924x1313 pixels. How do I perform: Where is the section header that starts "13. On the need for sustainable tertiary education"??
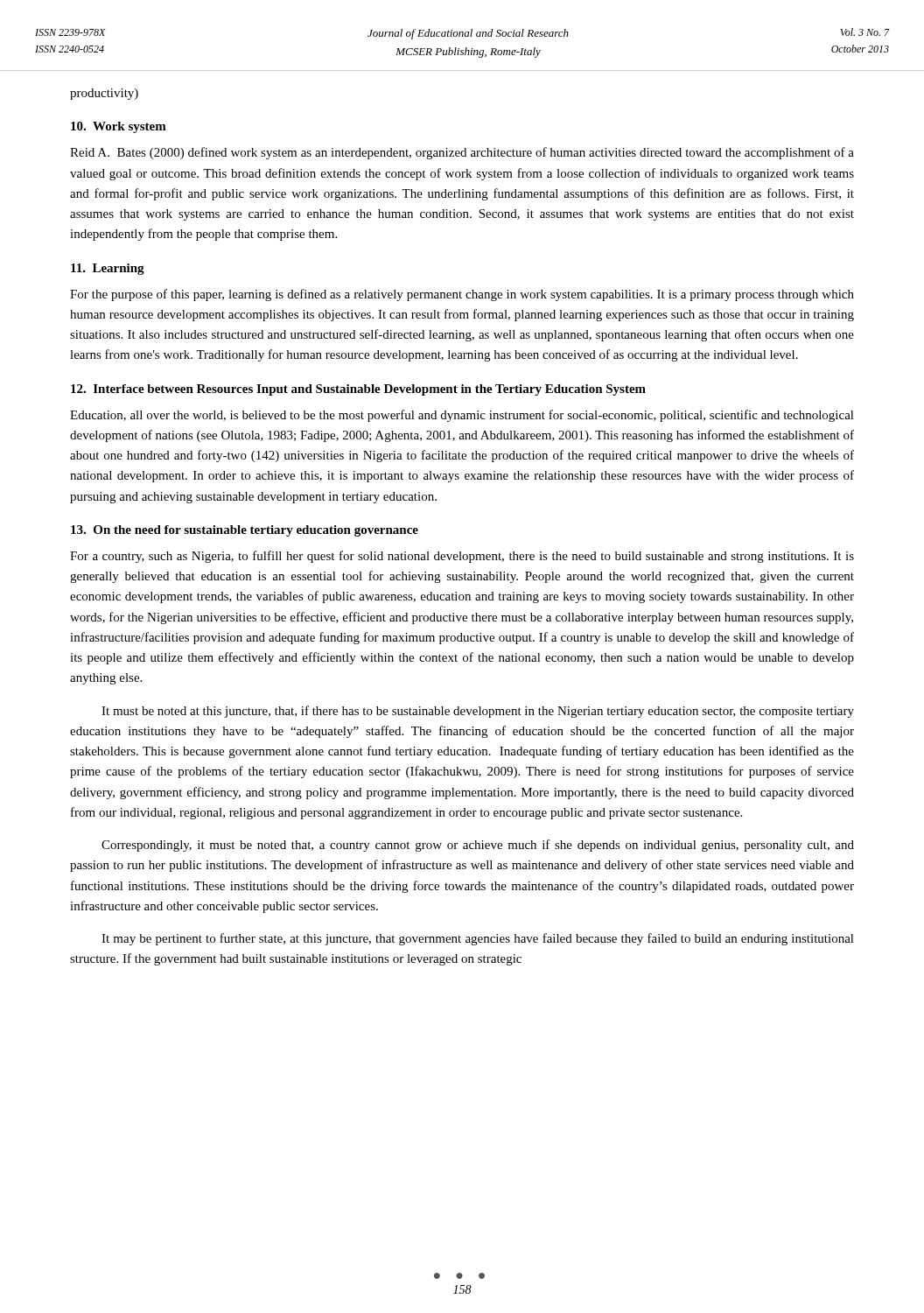[x=244, y=529]
